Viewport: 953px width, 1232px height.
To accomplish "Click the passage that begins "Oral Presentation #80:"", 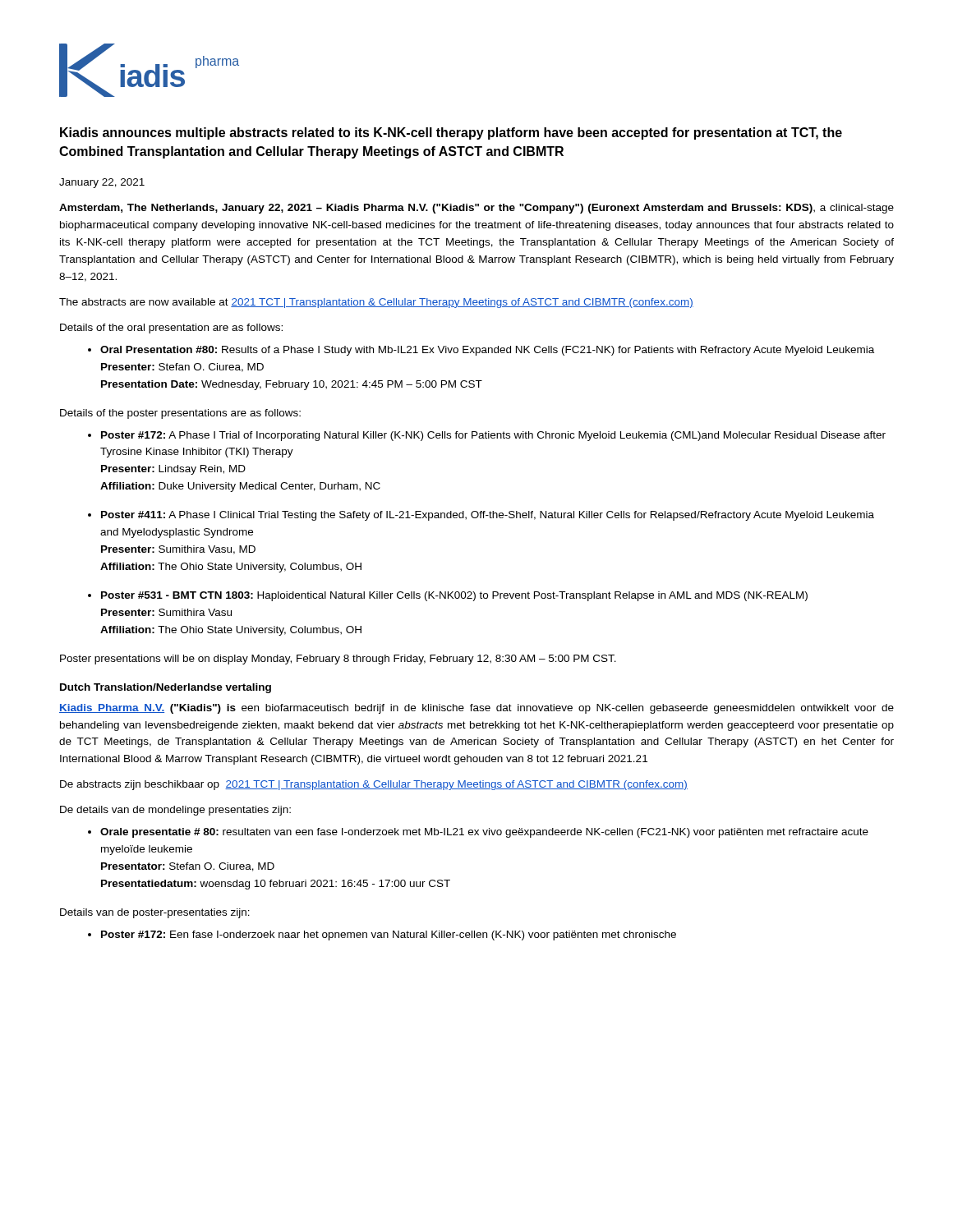I will click(481, 351).
